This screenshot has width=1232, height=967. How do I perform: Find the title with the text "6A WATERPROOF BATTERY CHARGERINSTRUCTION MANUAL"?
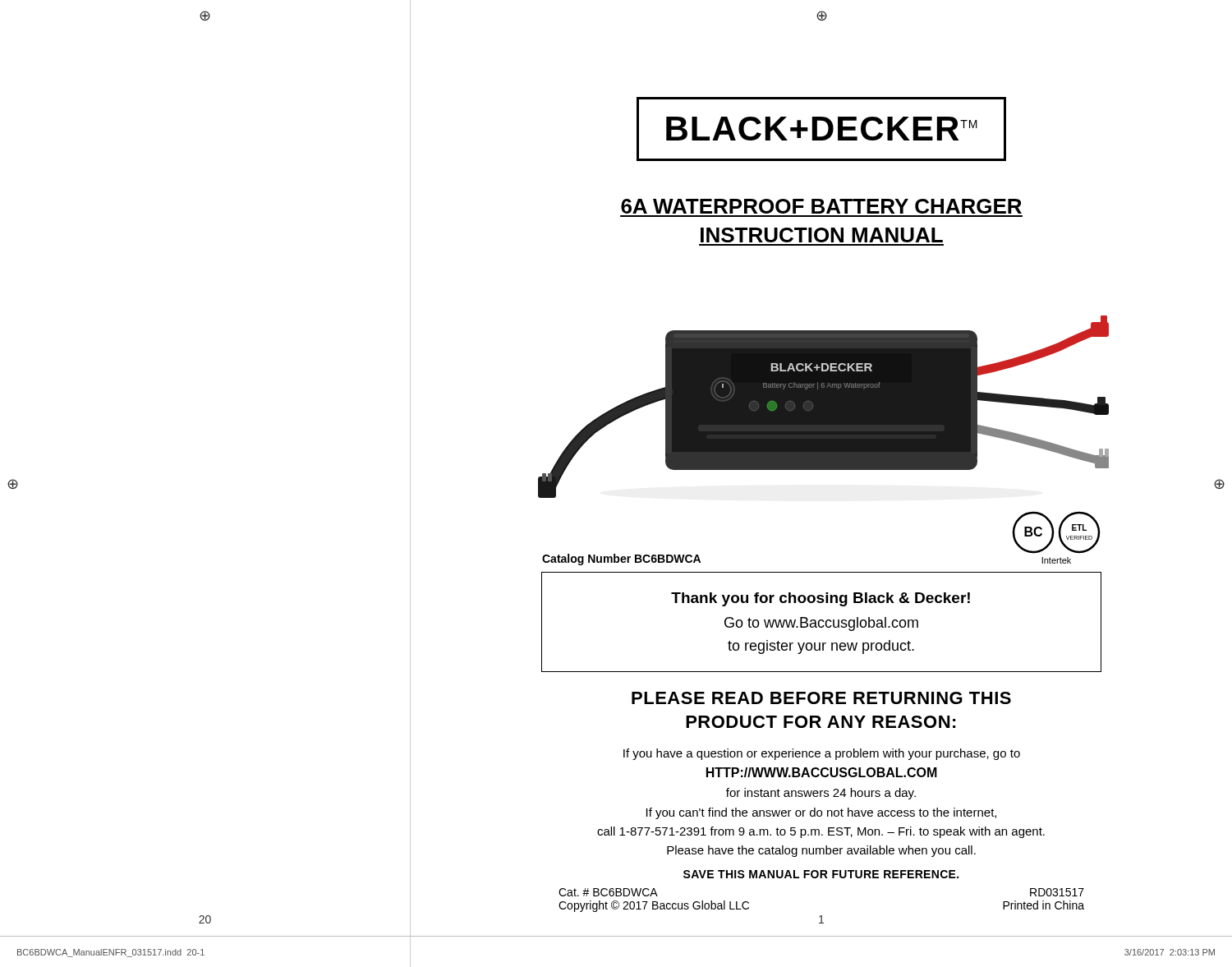point(821,221)
